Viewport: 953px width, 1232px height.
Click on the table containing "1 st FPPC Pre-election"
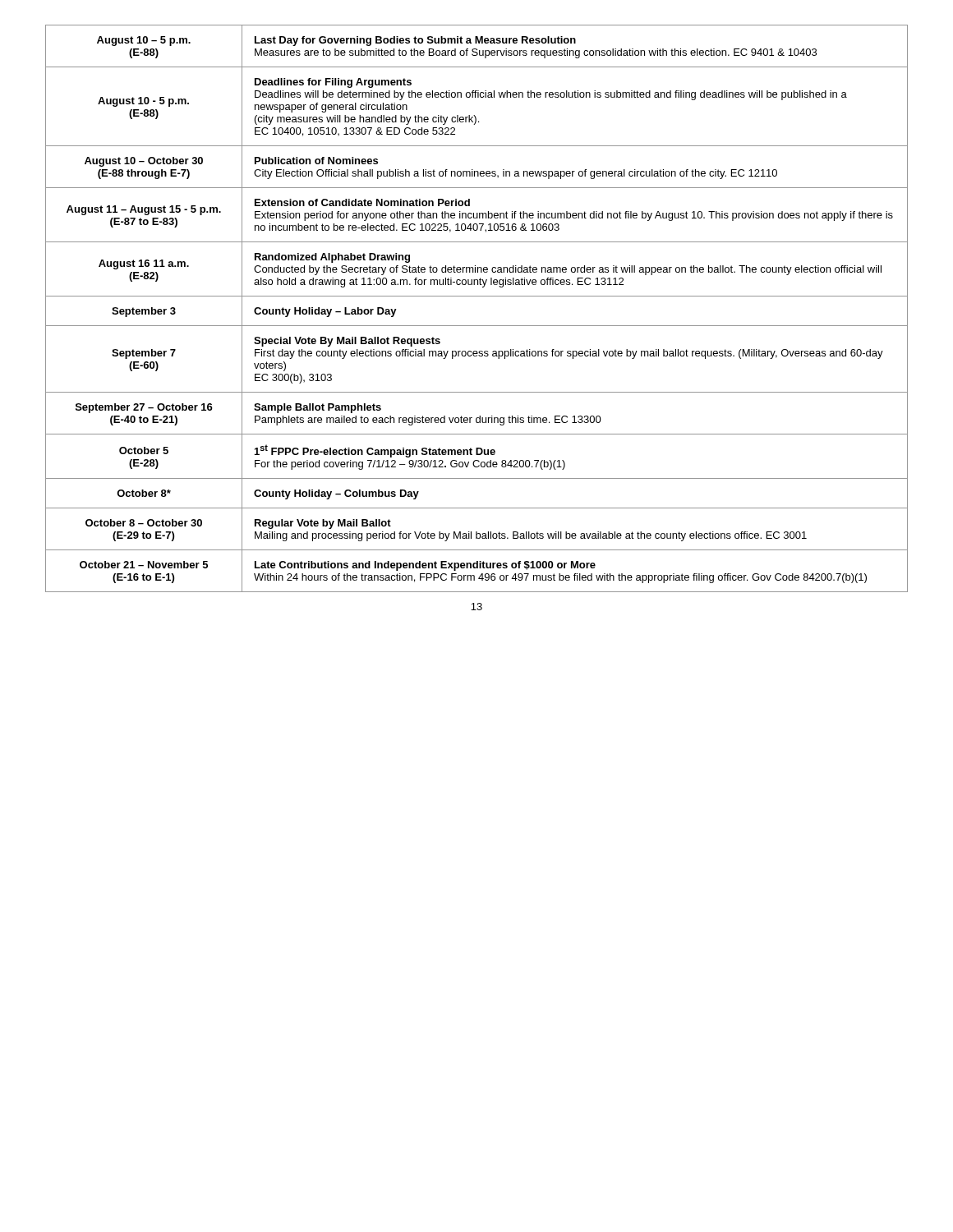(x=476, y=309)
